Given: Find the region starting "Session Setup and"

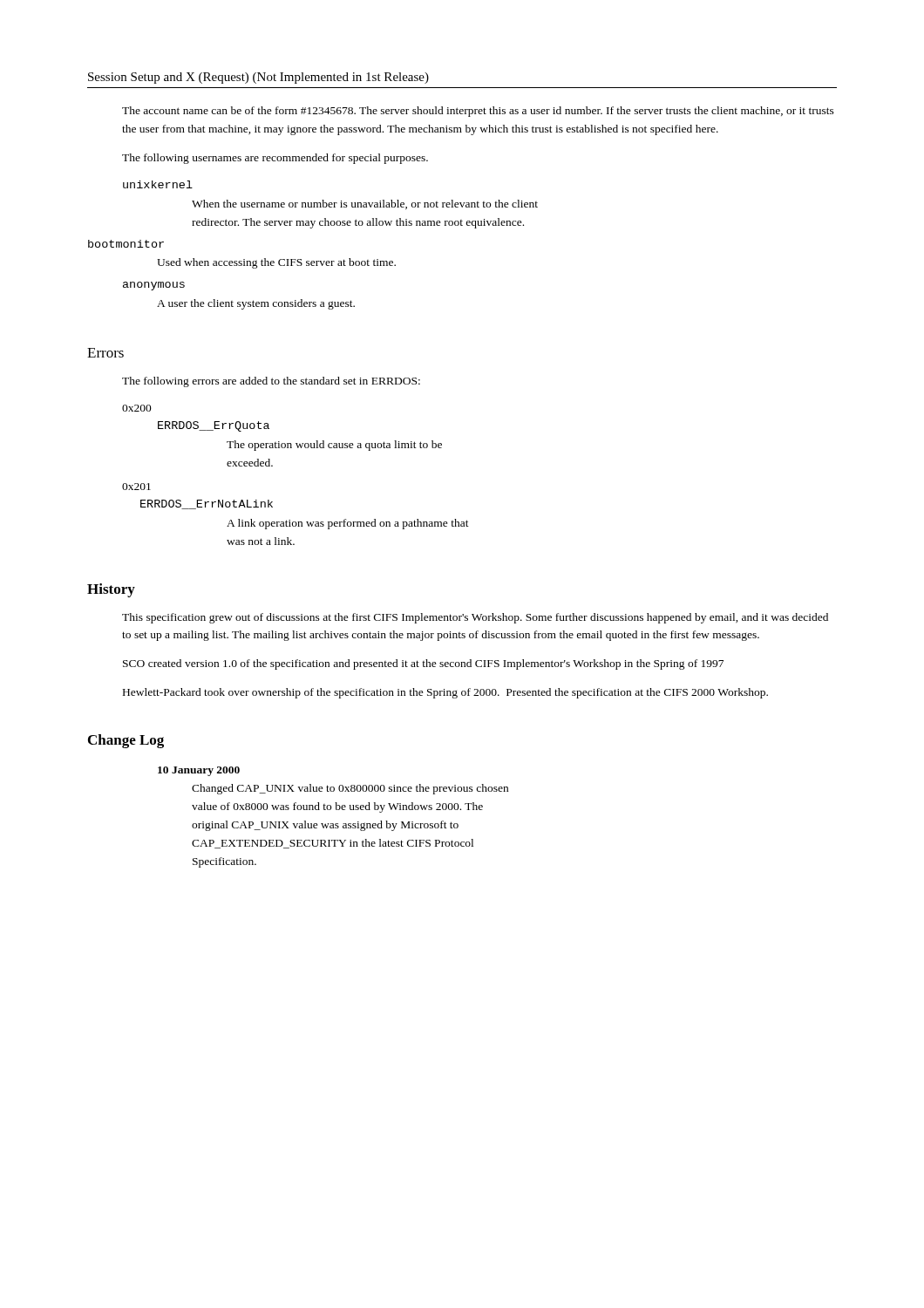Looking at the screenshot, I should (258, 77).
